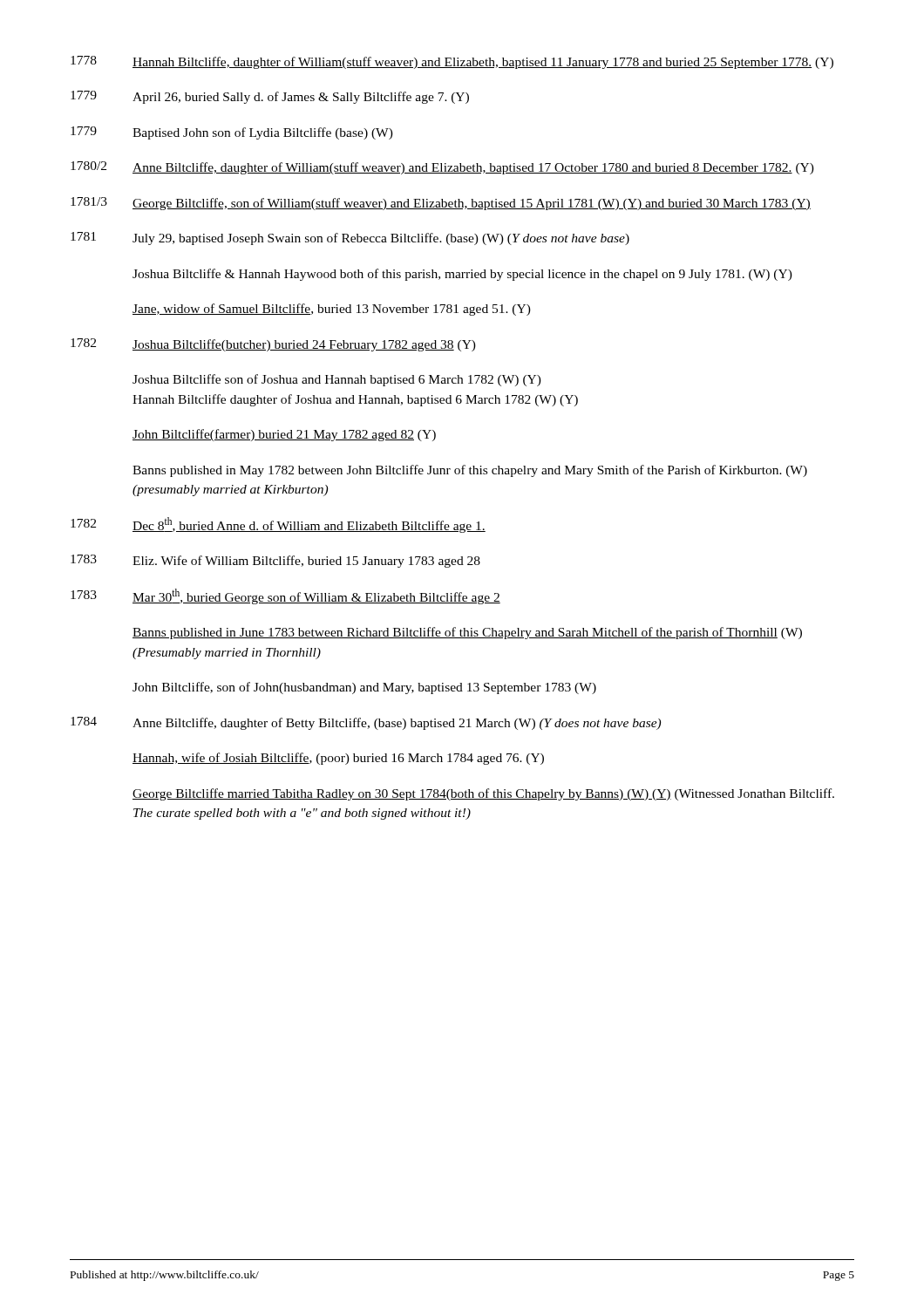924x1308 pixels.
Task: Locate the list item with the text "1778 Hannah Biltcliffe,"
Action: click(462, 62)
